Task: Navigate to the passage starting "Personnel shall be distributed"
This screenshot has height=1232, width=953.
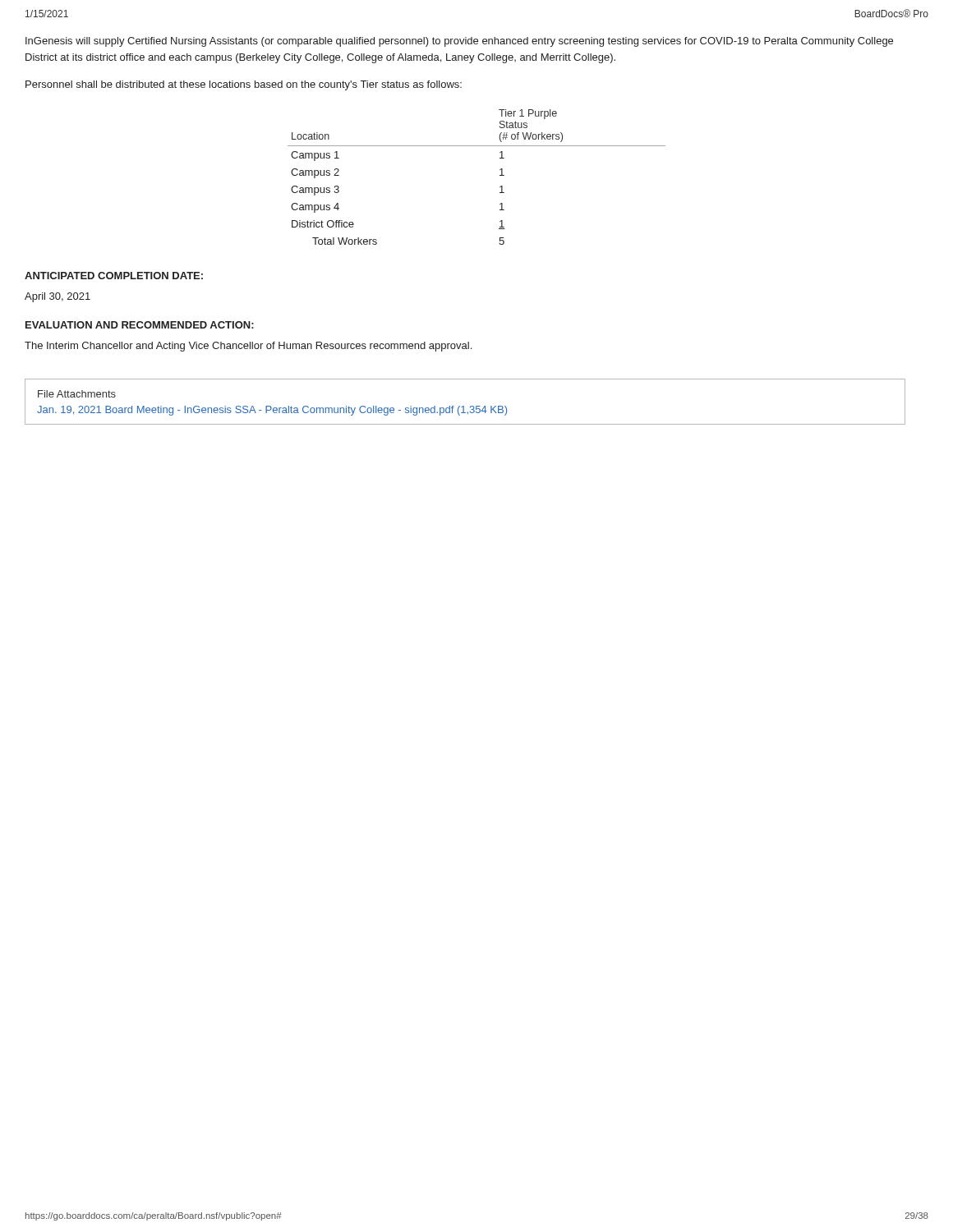Action: pos(244,84)
